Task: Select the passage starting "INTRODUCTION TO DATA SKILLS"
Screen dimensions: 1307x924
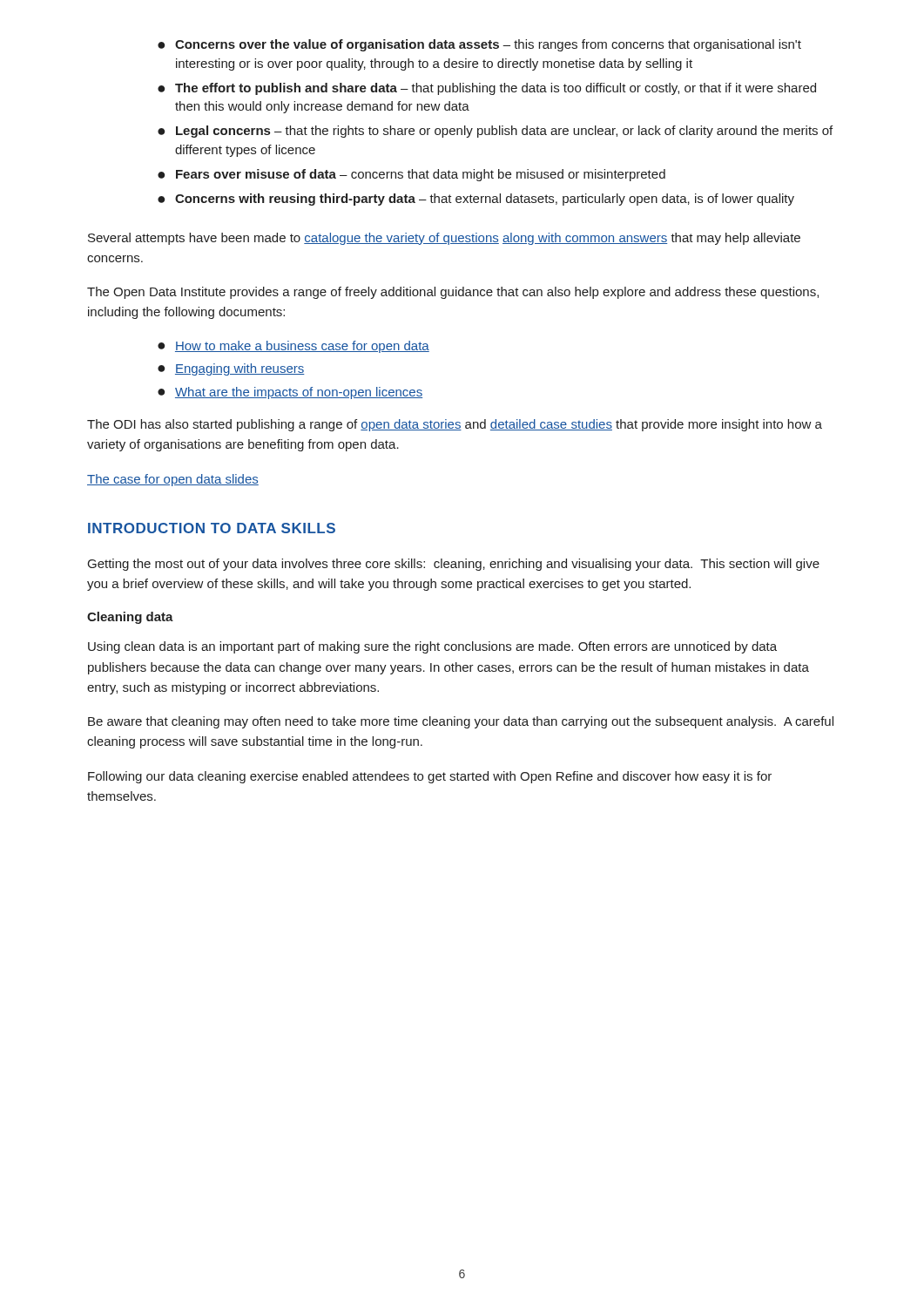Action: [212, 528]
